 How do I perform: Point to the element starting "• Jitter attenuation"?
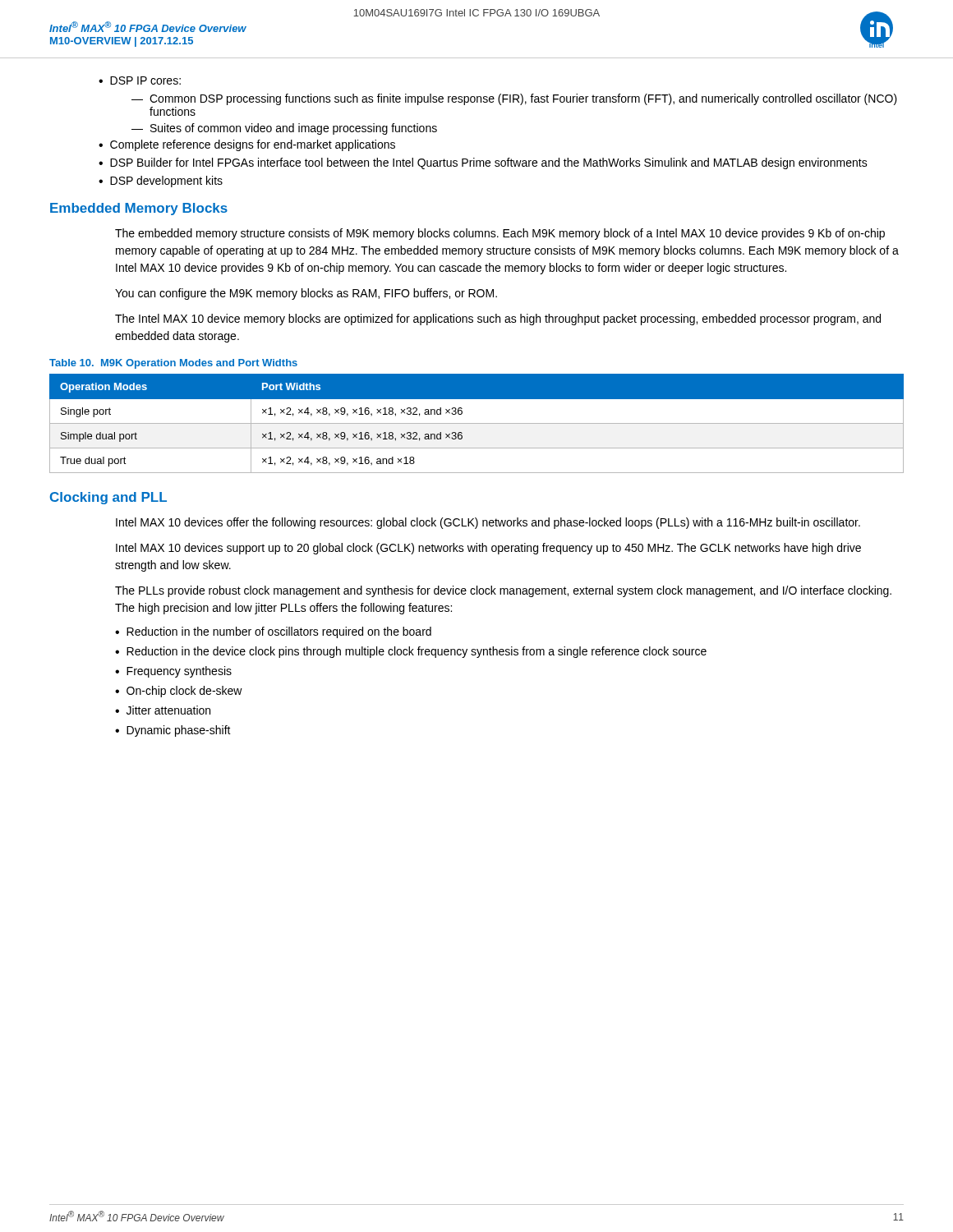[163, 711]
